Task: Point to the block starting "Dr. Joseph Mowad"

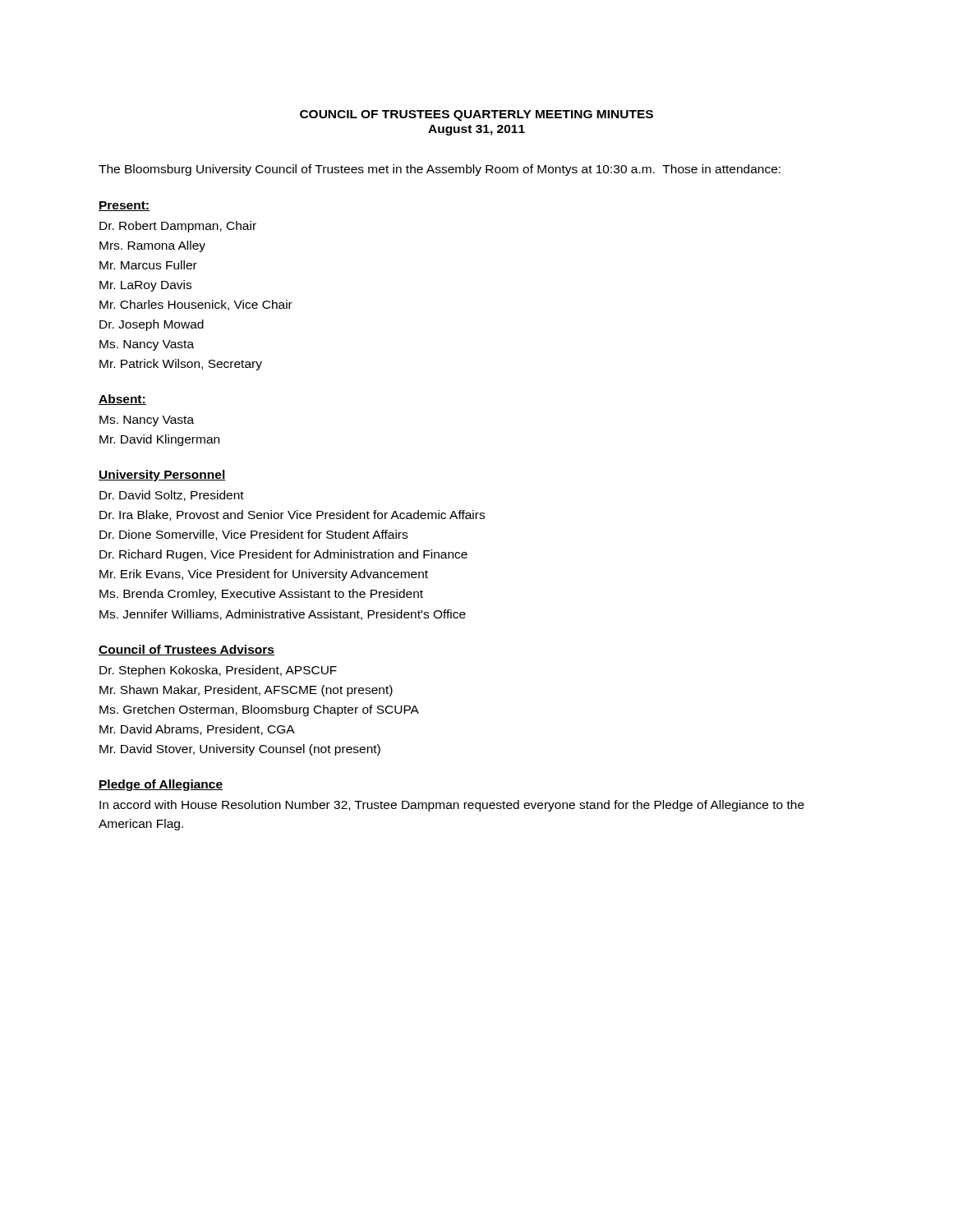Action: 151,324
